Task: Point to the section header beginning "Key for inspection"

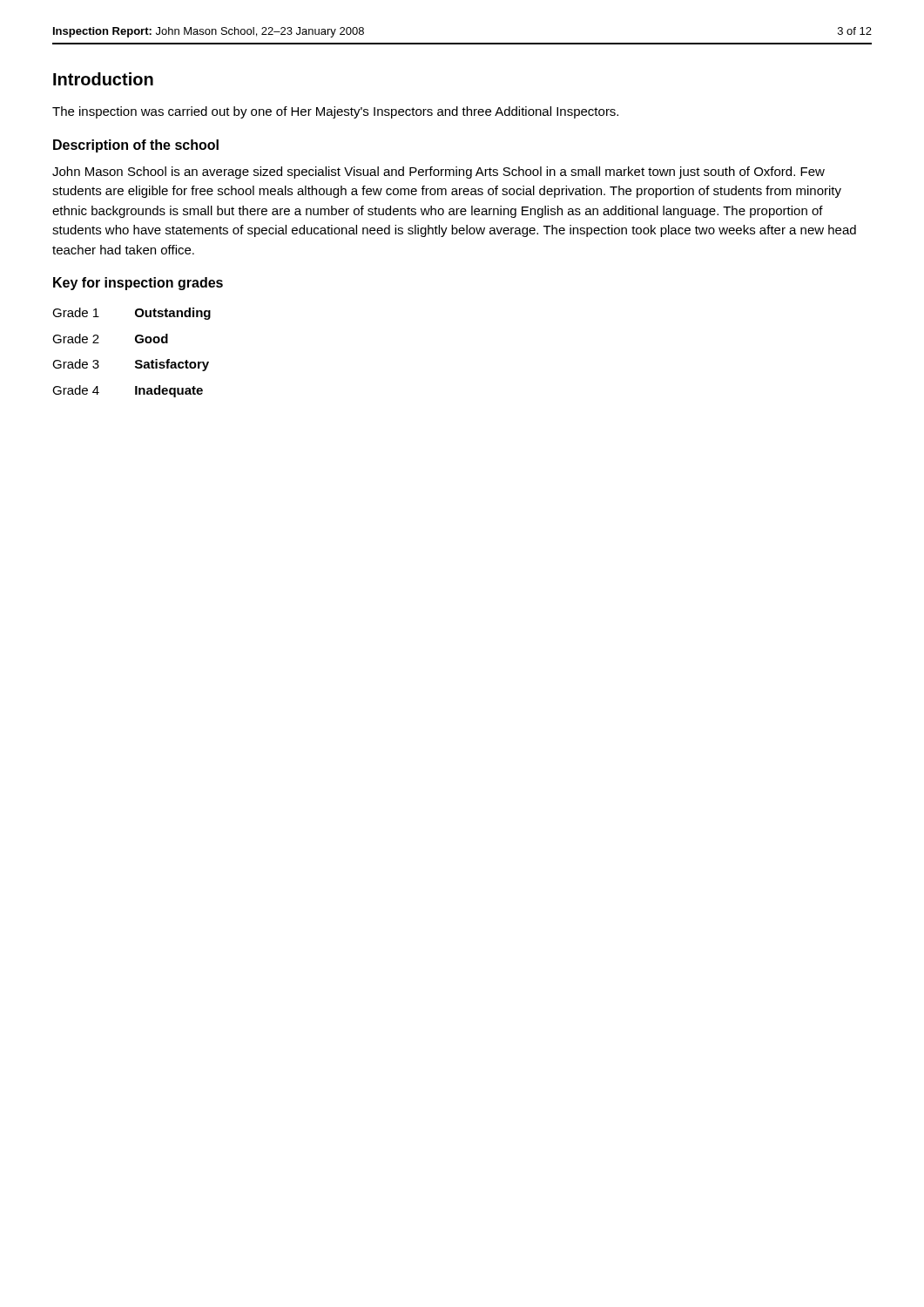Action: [x=138, y=283]
